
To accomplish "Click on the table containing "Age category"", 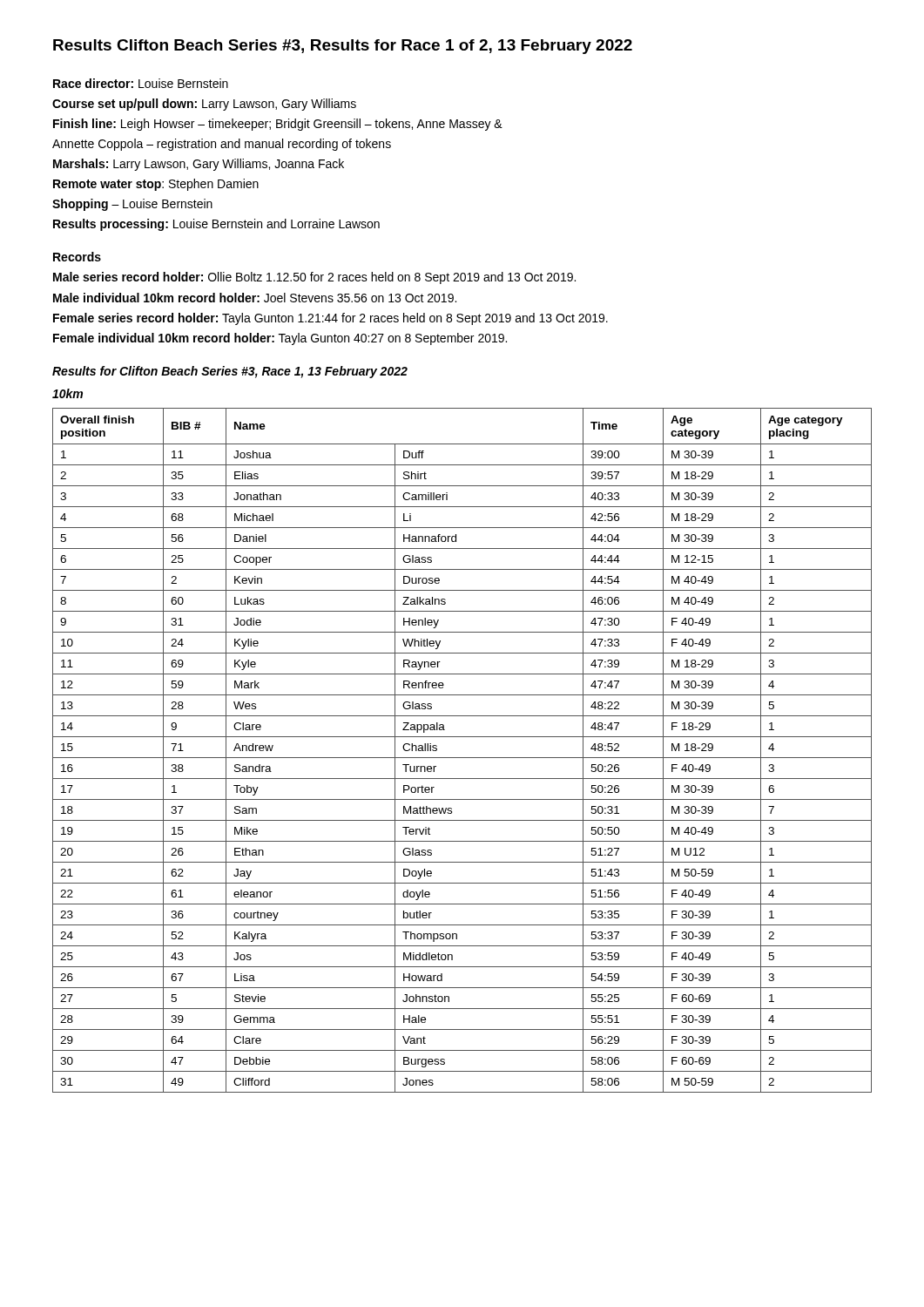I will (462, 750).
